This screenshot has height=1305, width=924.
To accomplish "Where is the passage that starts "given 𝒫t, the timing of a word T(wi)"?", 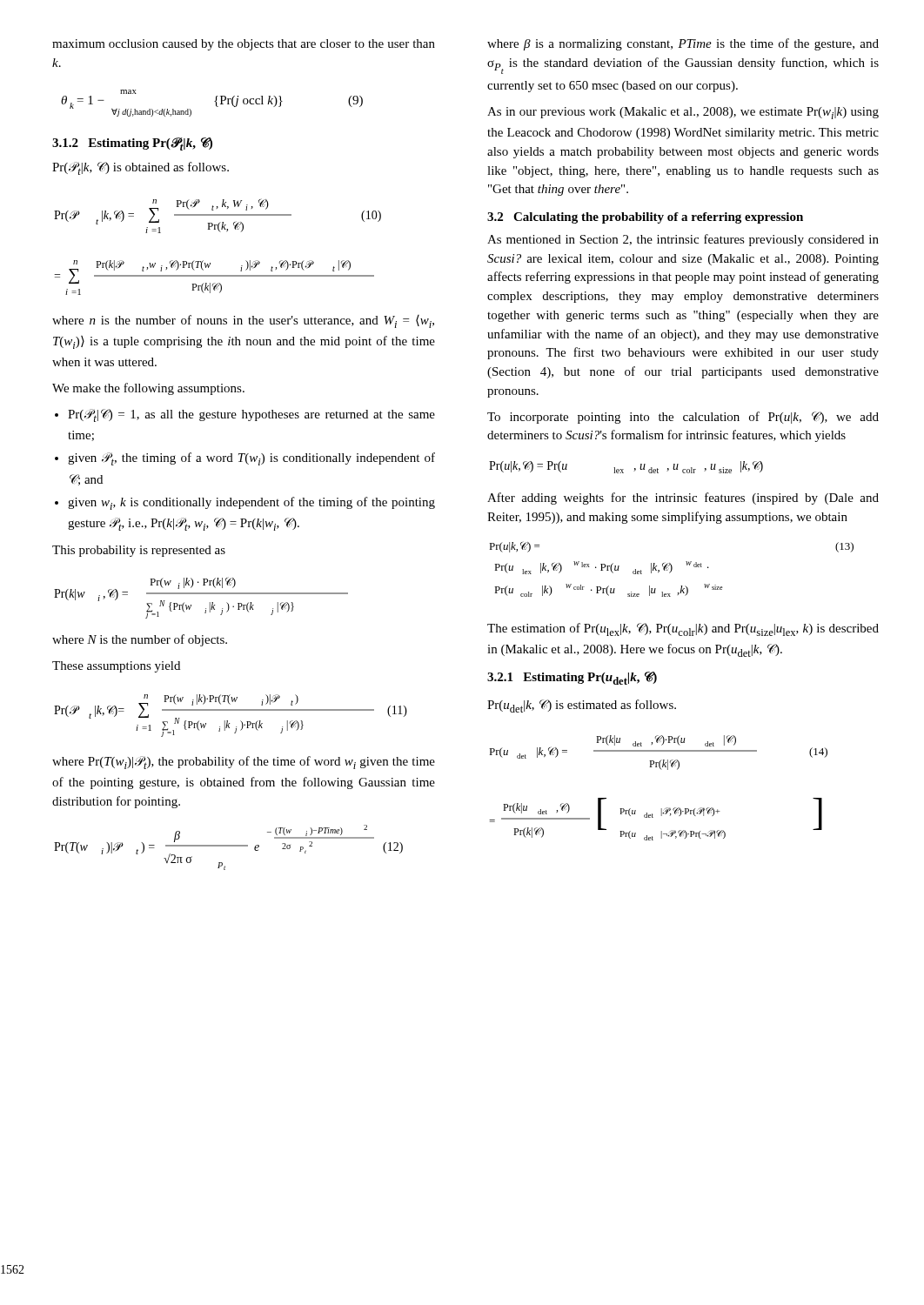I will pyautogui.click(x=251, y=468).
